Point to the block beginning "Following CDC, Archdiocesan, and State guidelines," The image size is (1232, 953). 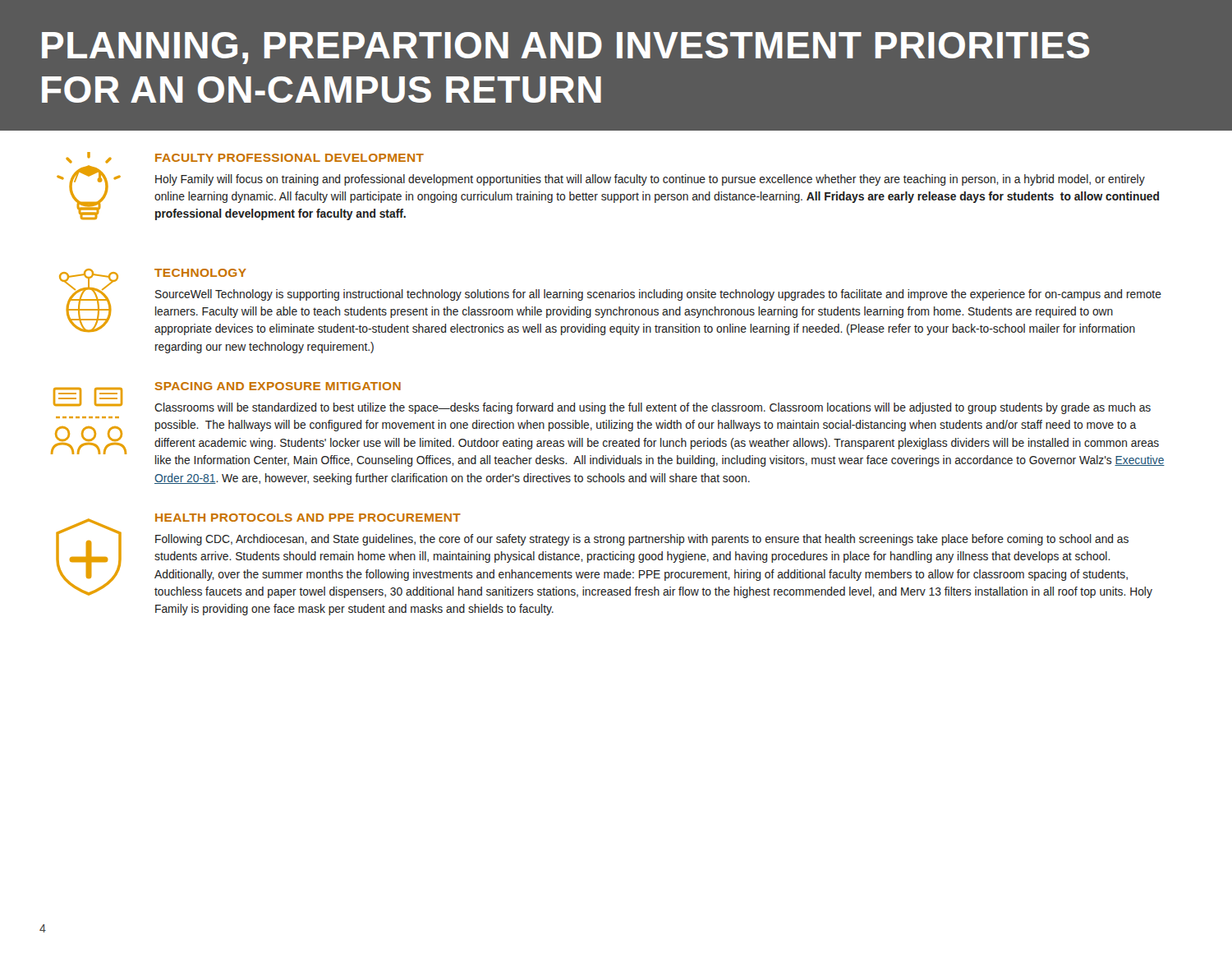pos(660,575)
